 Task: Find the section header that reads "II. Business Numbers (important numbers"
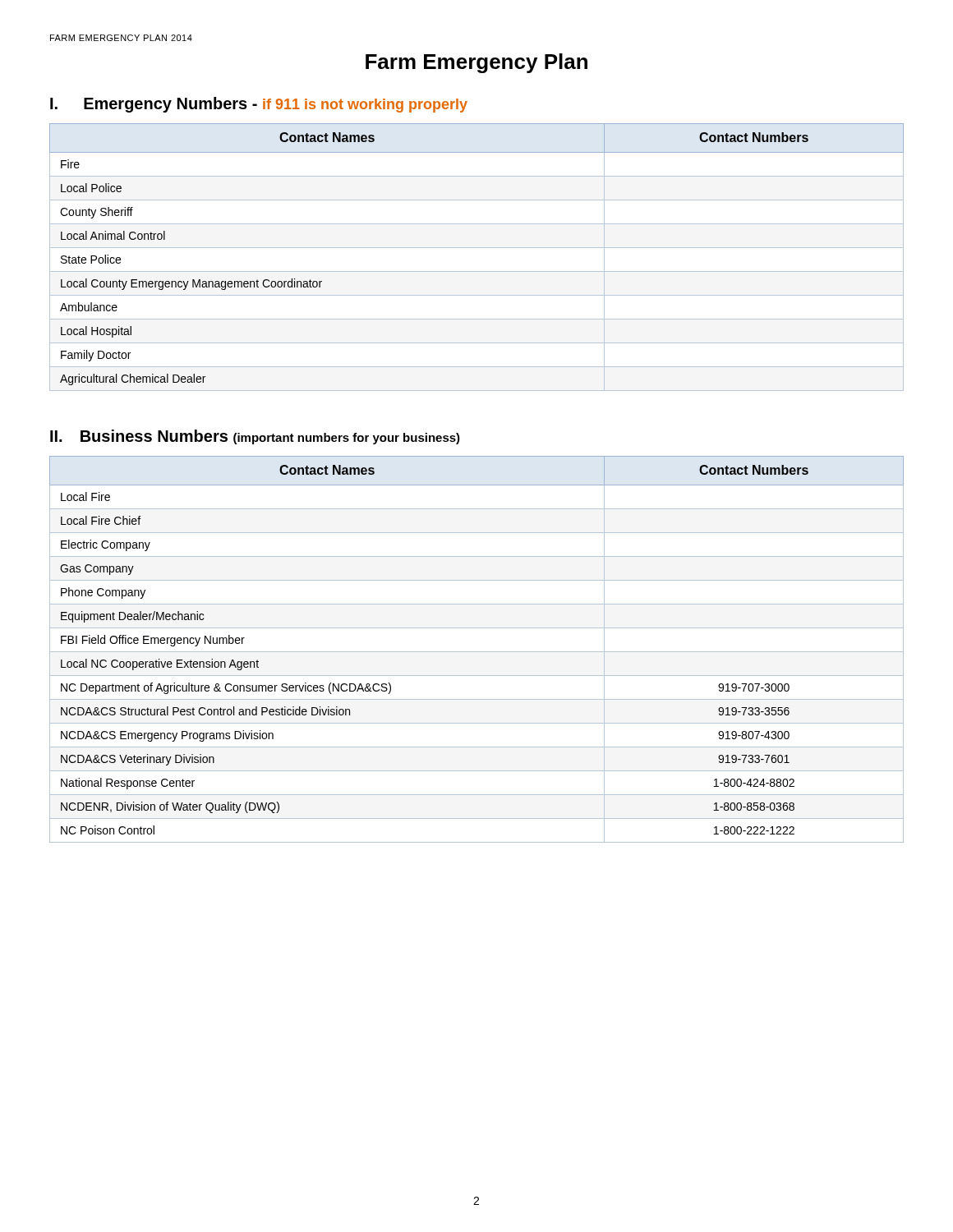click(x=255, y=437)
